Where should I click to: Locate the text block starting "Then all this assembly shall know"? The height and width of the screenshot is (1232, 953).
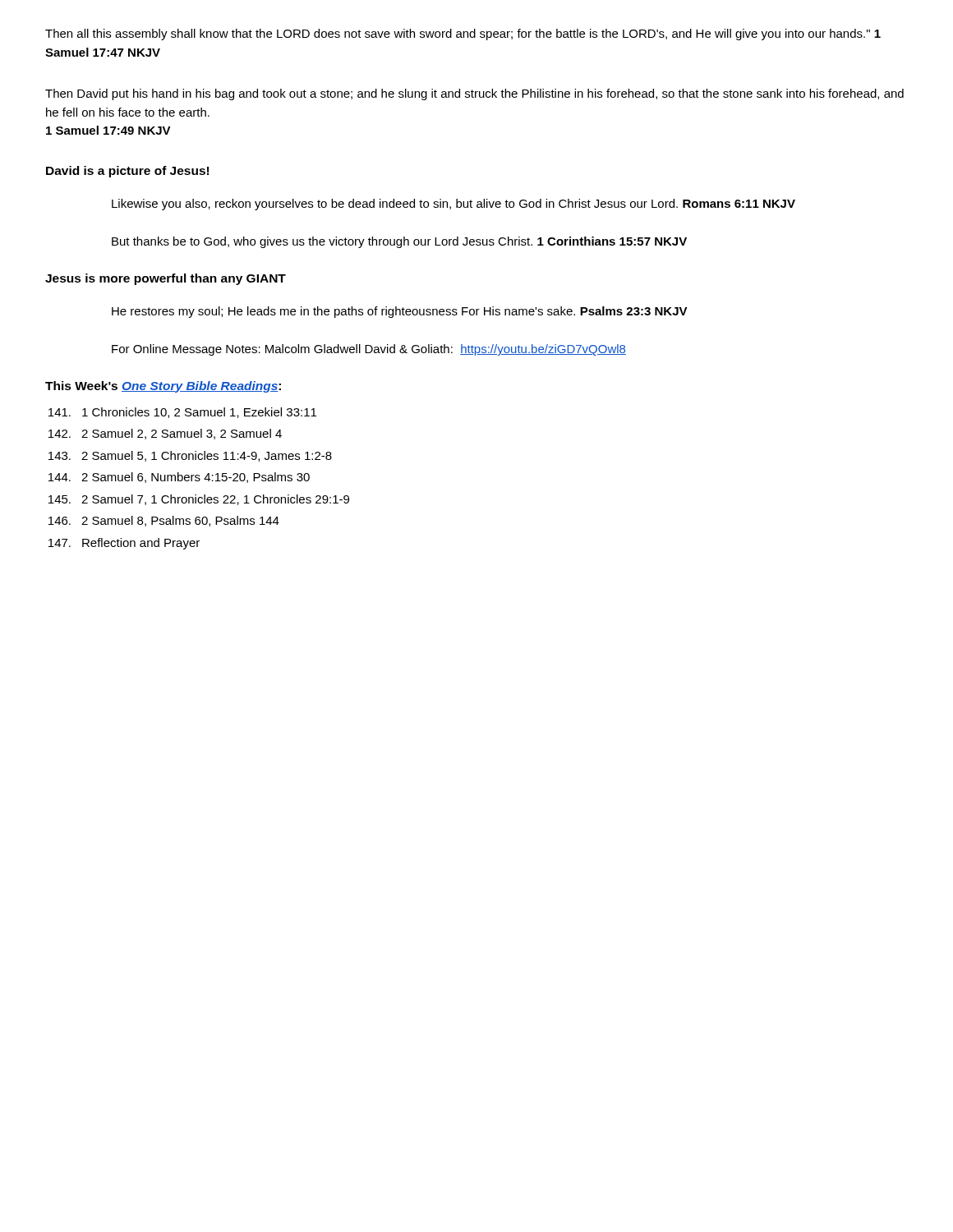[463, 43]
